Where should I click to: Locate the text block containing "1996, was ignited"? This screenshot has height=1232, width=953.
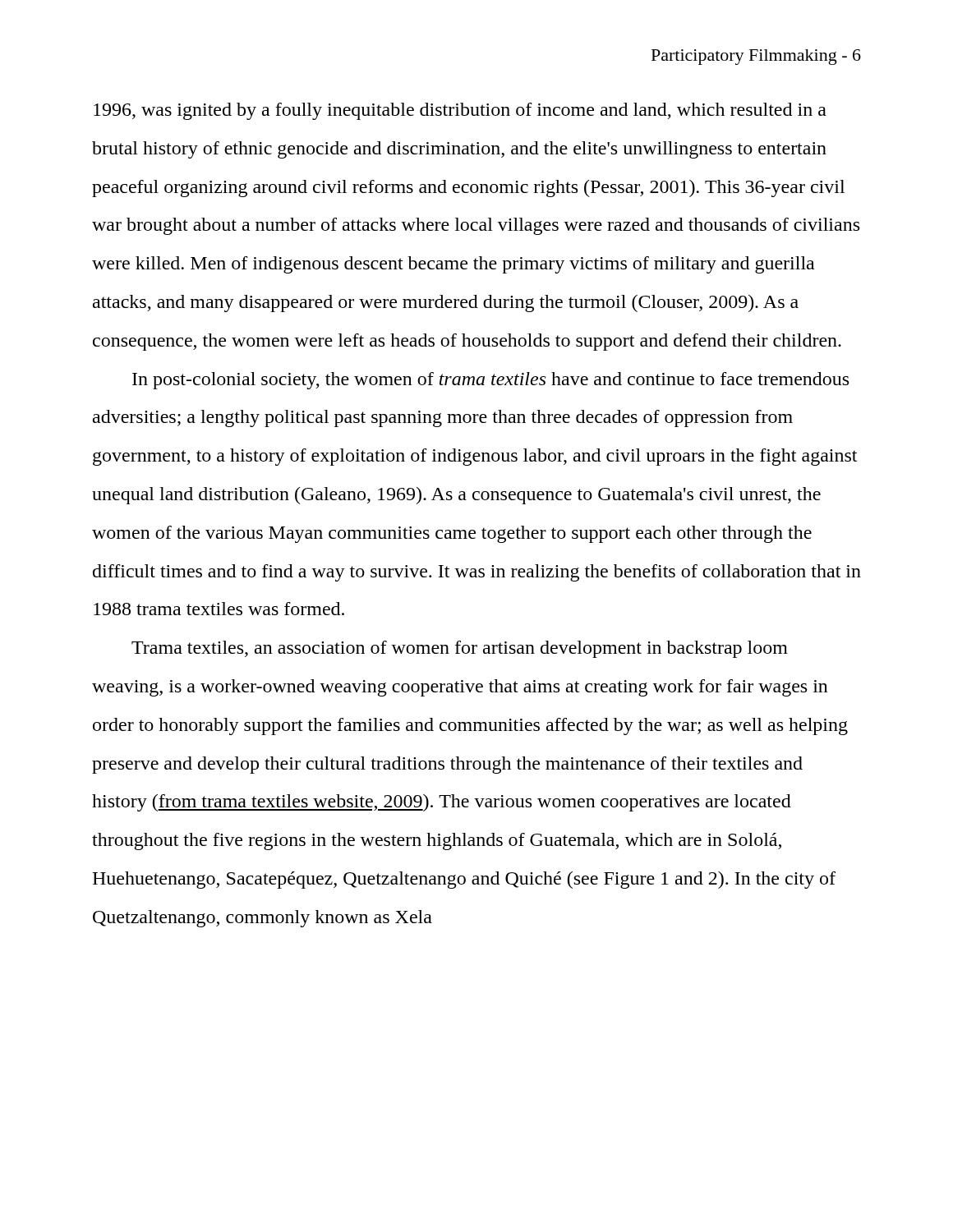click(x=476, y=225)
